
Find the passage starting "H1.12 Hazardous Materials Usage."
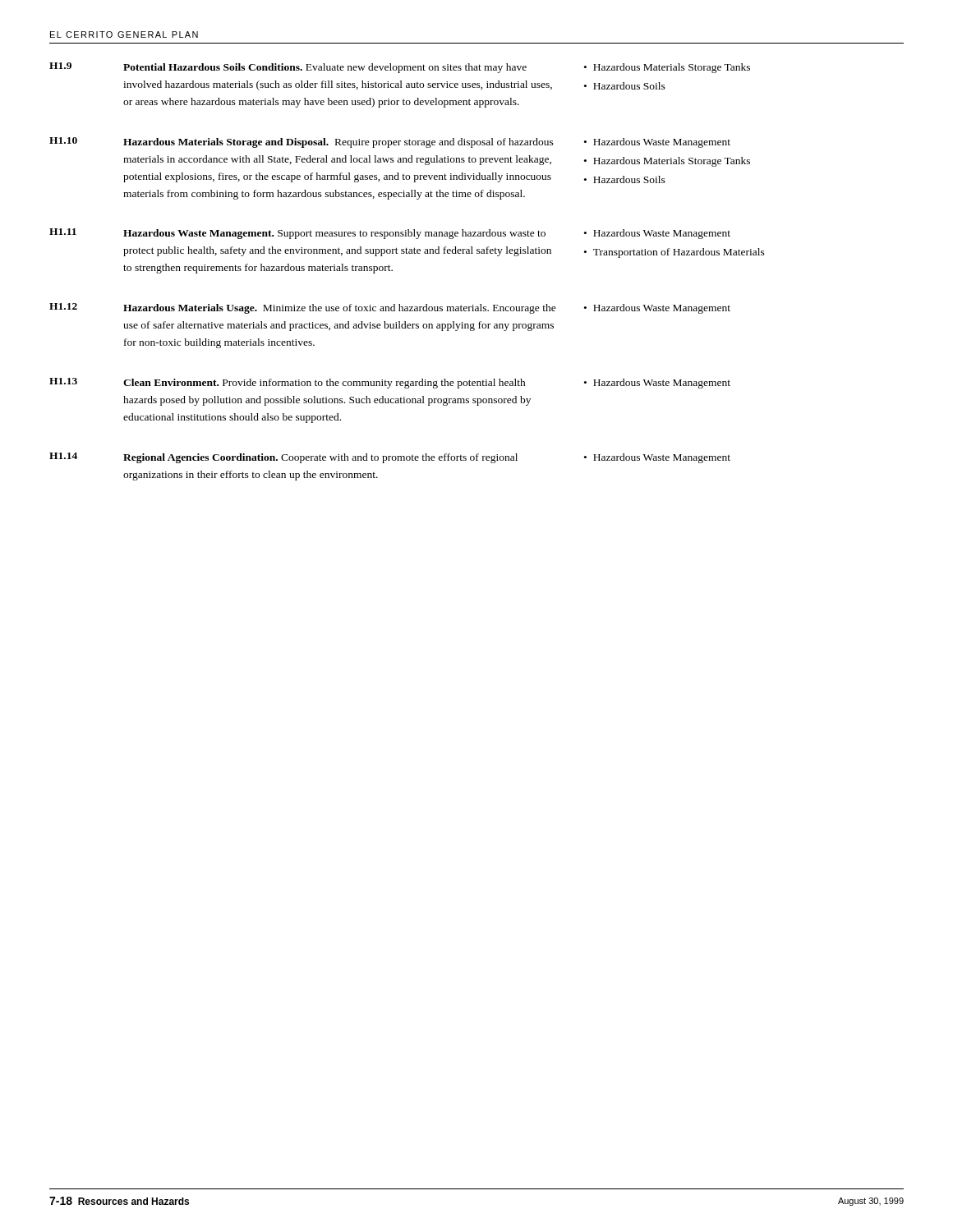(476, 326)
